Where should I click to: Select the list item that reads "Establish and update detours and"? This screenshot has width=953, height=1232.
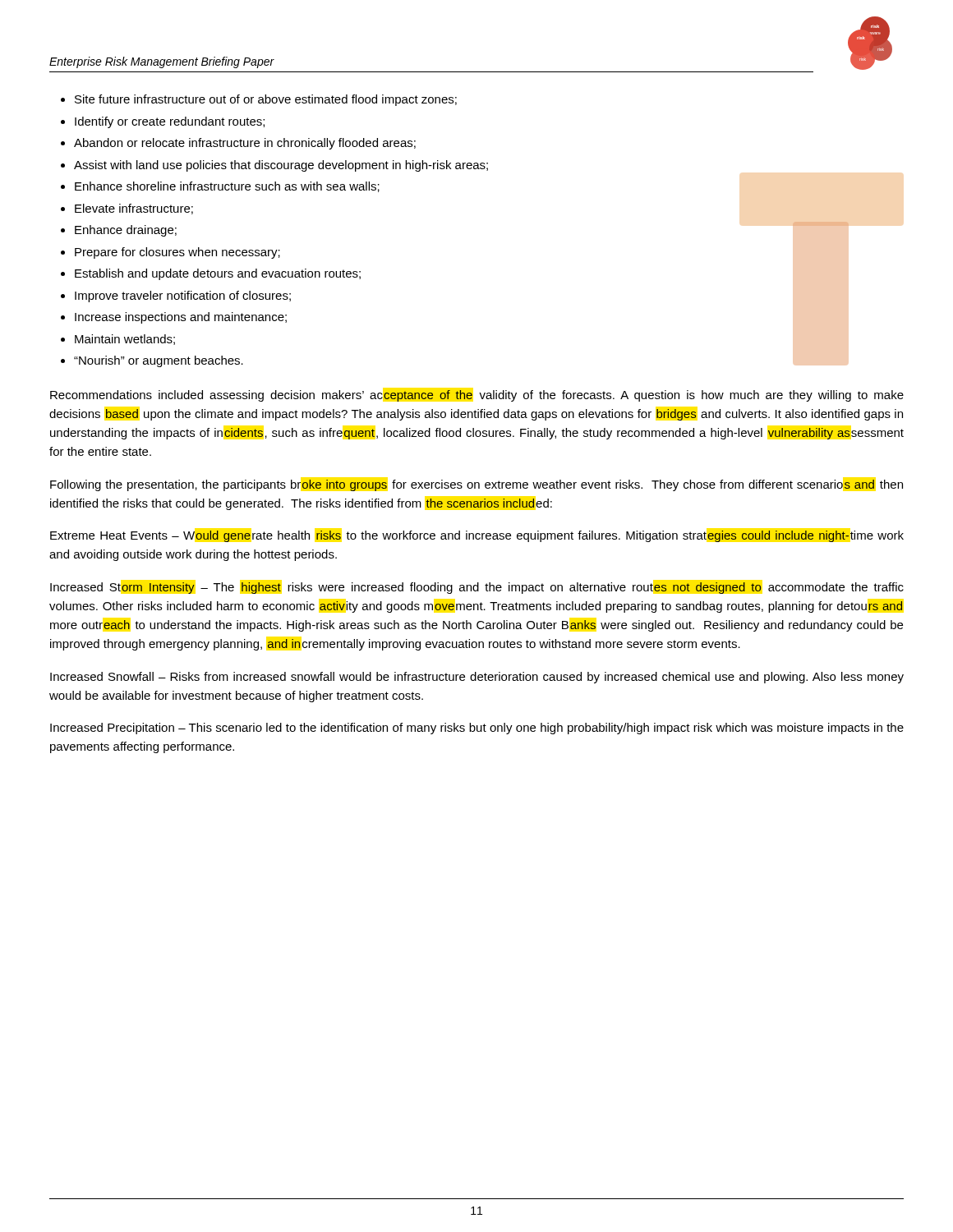[x=218, y=273]
